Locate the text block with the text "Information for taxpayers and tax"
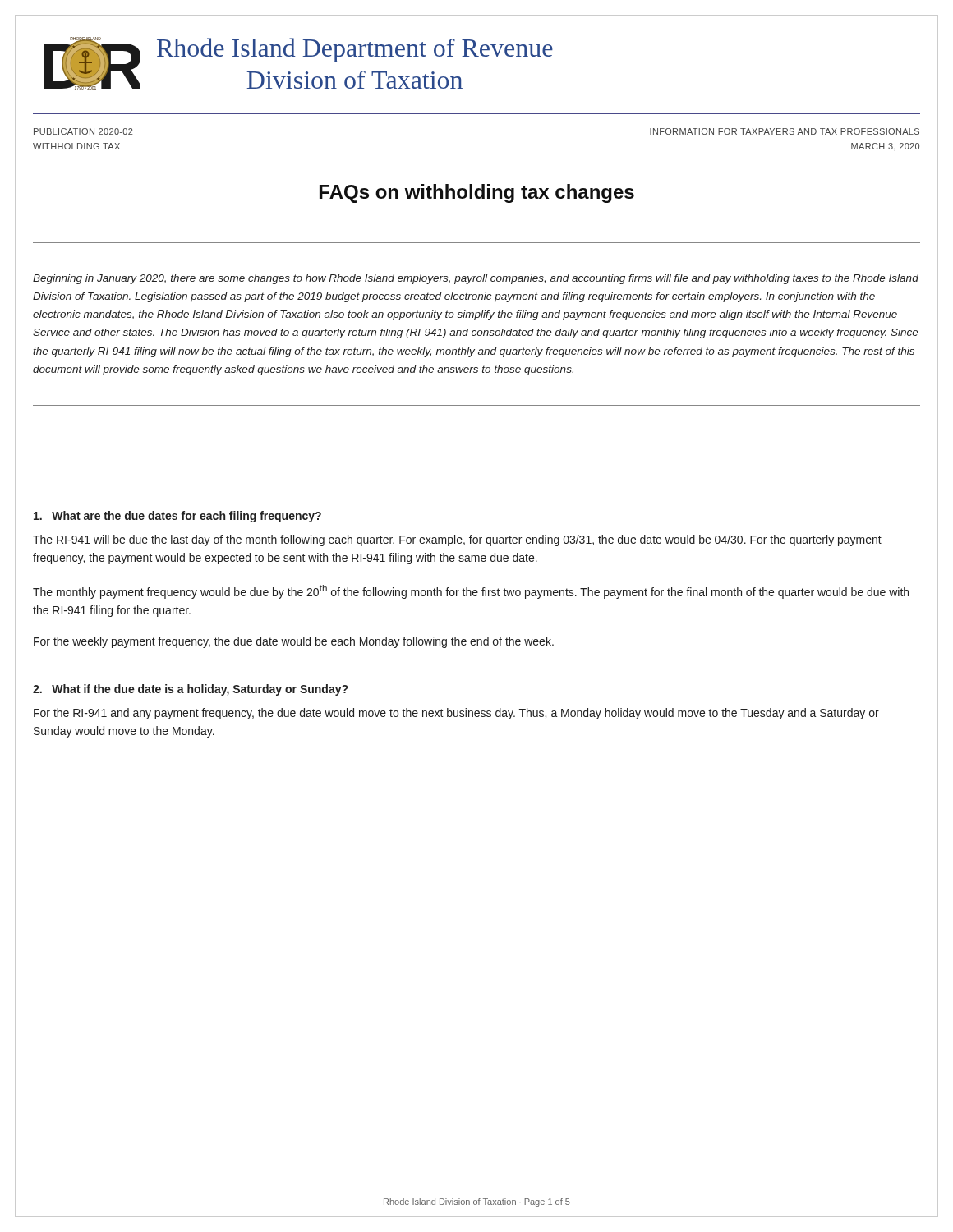953x1232 pixels. pos(785,139)
